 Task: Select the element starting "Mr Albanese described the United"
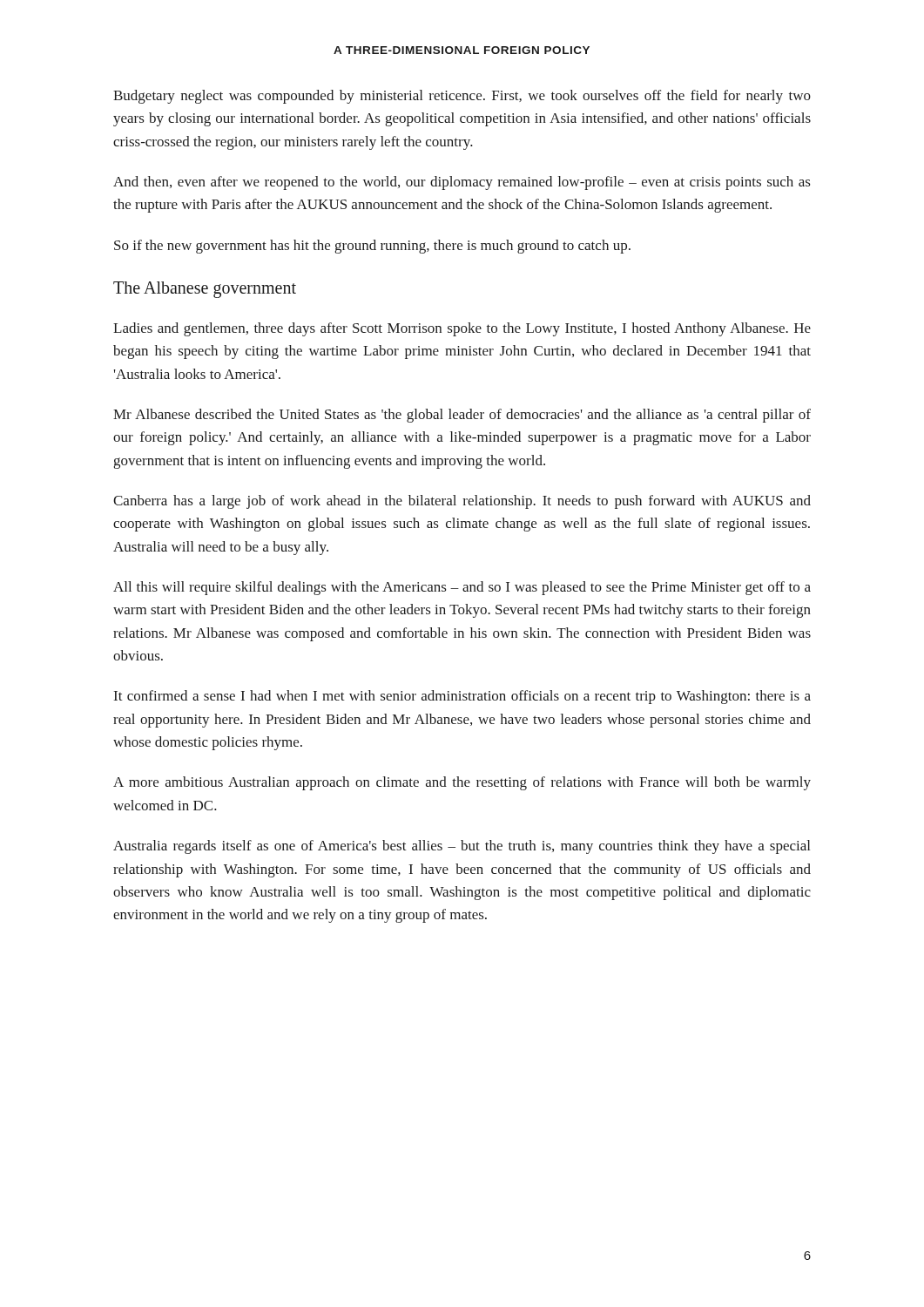[462, 437]
